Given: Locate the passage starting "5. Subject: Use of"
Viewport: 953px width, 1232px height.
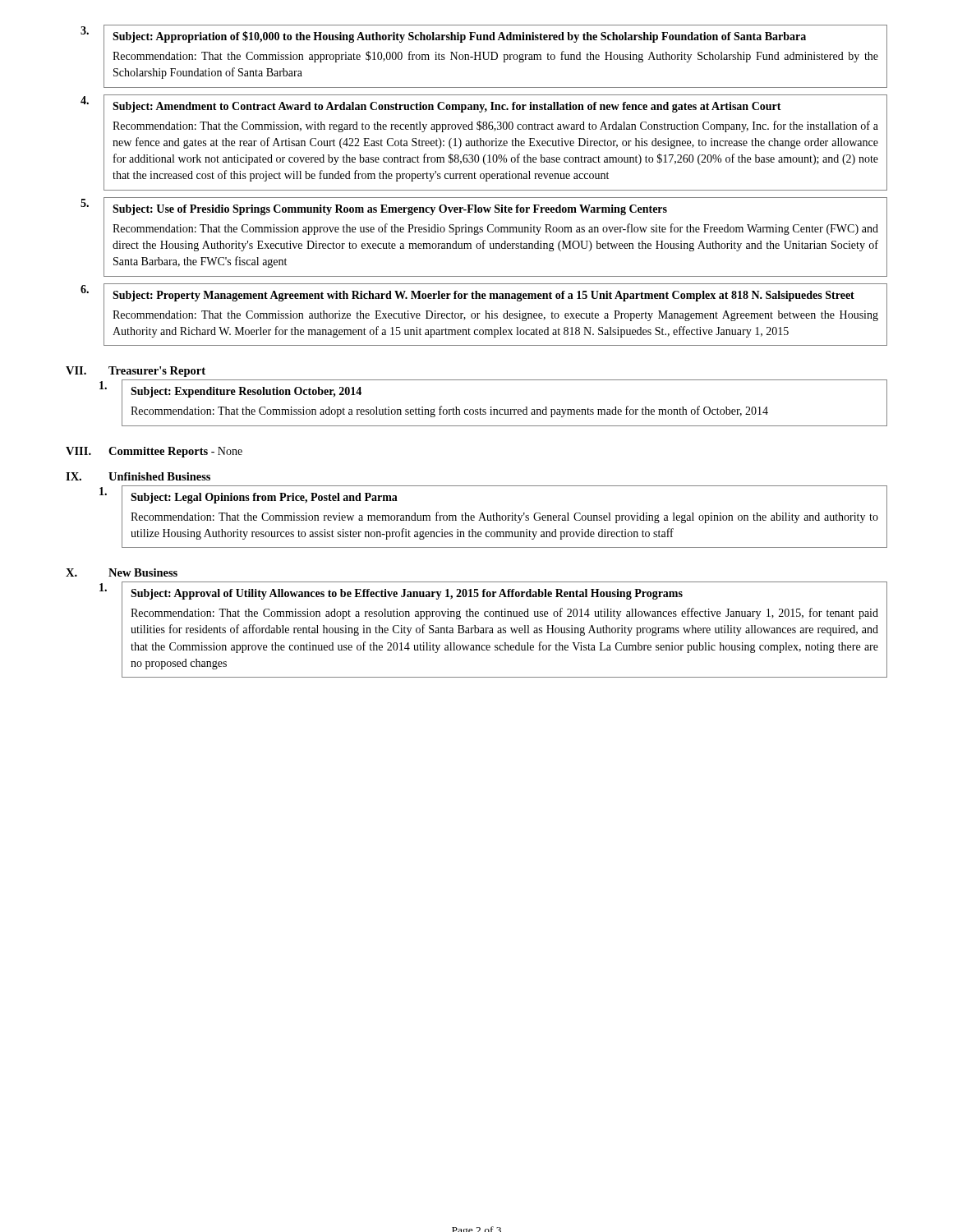Looking at the screenshot, I should click(484, 240).
